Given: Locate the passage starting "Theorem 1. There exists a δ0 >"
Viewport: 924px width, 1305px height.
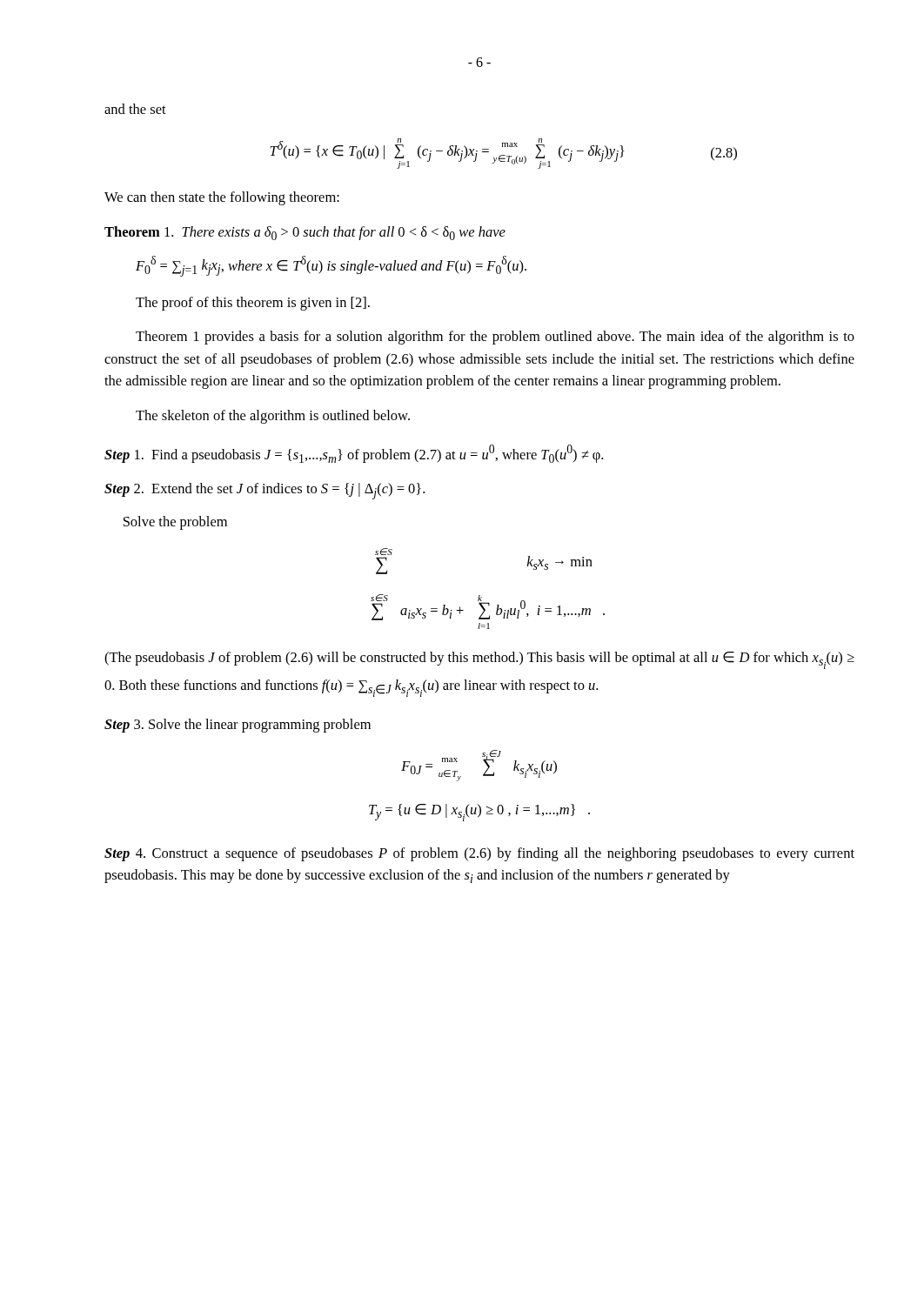Looking at the screenshot, I should [x=305, y=233].
